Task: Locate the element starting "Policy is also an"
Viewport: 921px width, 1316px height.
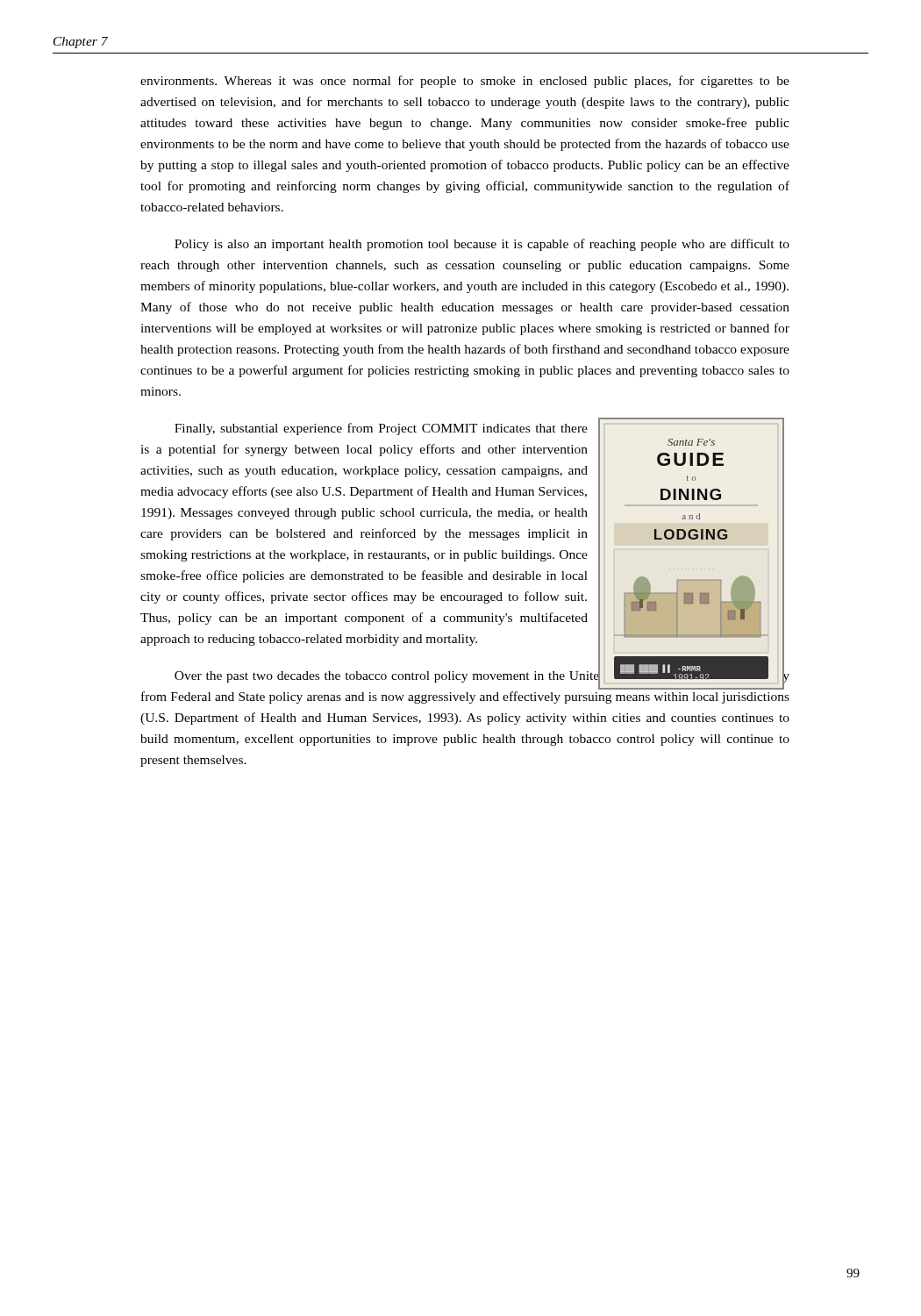Action: 465,317
